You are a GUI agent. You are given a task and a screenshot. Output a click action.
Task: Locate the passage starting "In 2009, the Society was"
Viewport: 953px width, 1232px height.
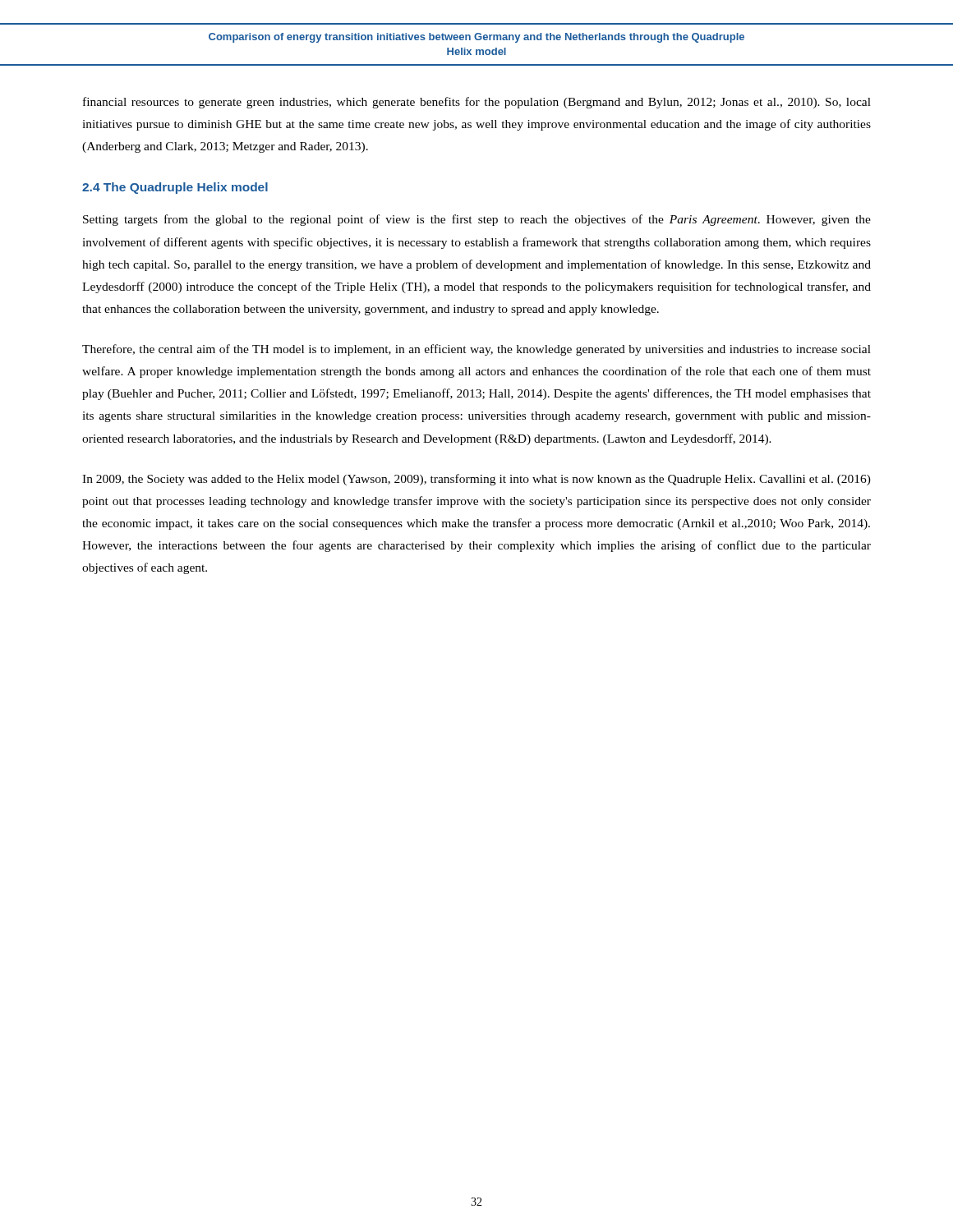point(476,523)
